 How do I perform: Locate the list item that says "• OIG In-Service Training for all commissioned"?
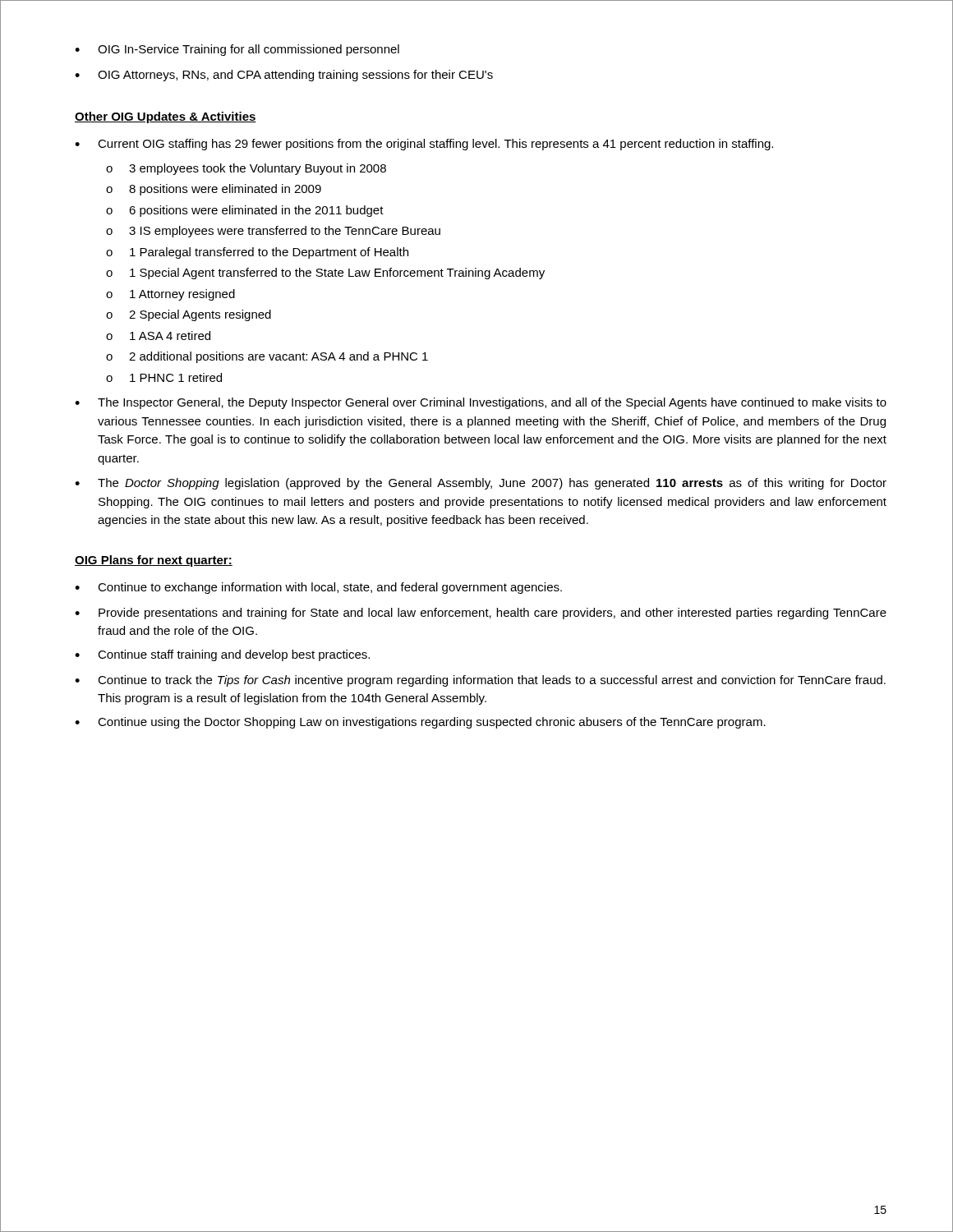tap(237, 51)
